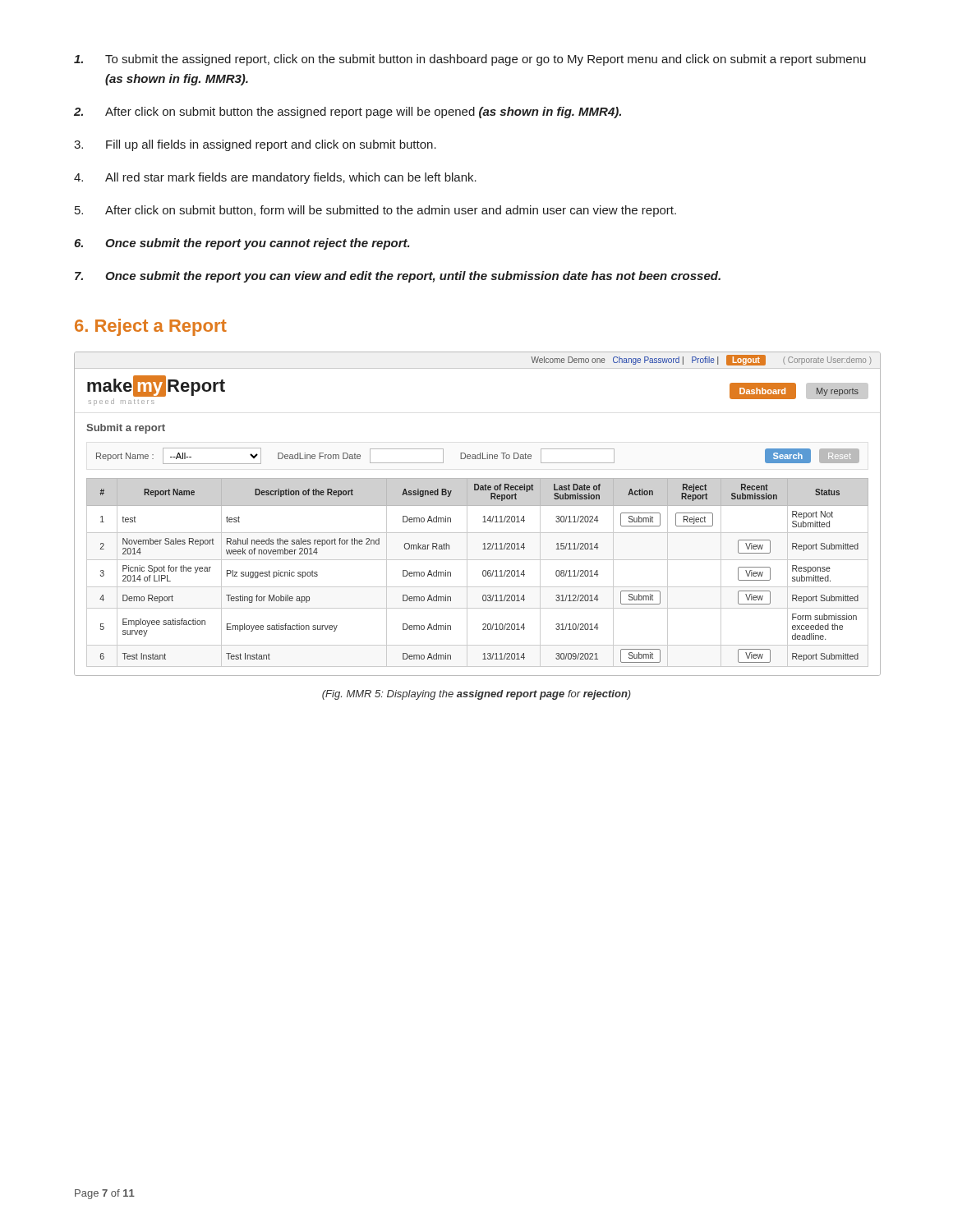Where is the passage that starts "2. After click on submit button the assigned"?
The image size is (953, 1232).
tap(476, 112)
